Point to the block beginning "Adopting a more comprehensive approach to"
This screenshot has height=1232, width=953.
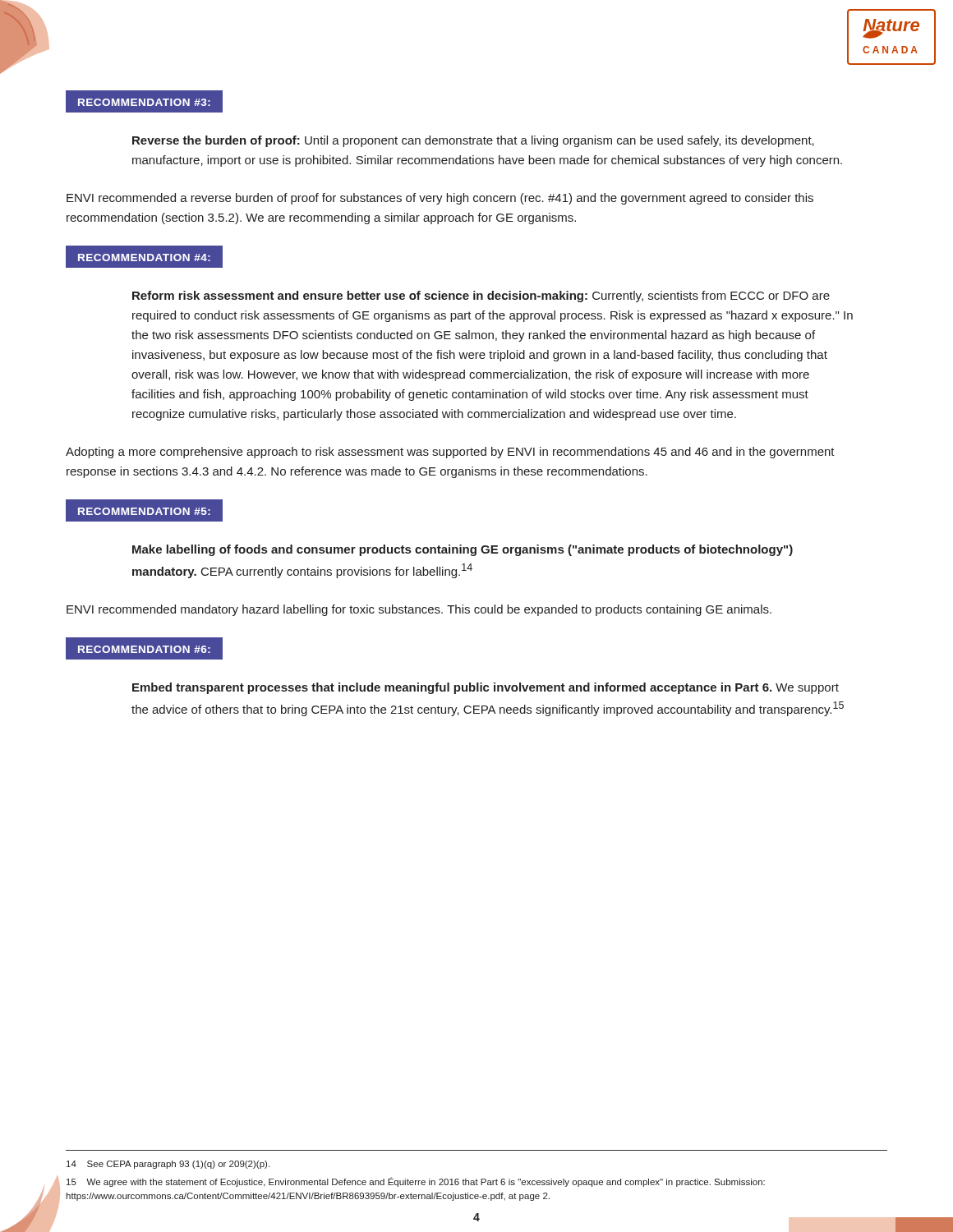tap(450, 461)
